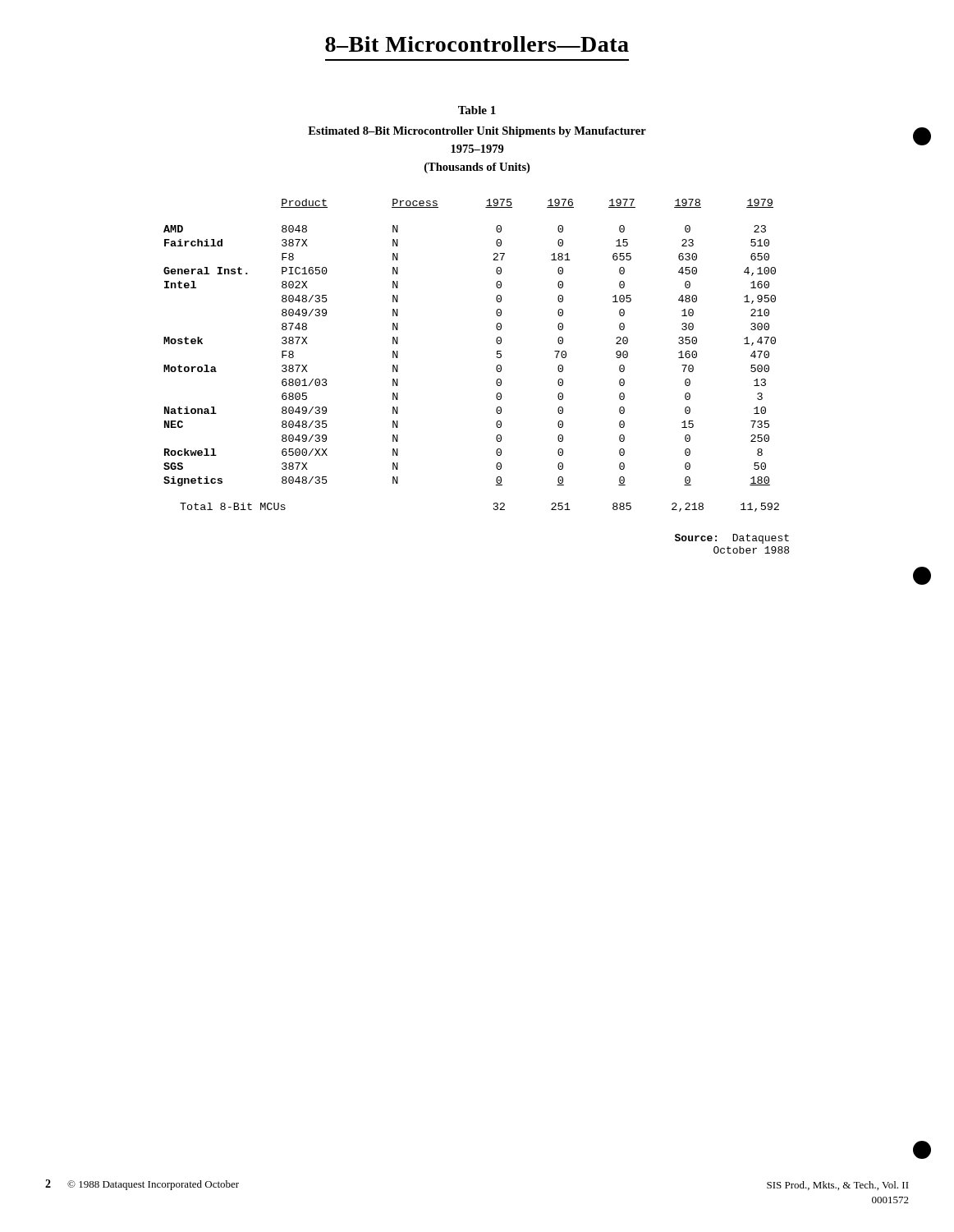Image resolution: width=954 pixels, height=1232 pixels.
Task: Locate the text starting "Table 1"
Action: [477, 110]
